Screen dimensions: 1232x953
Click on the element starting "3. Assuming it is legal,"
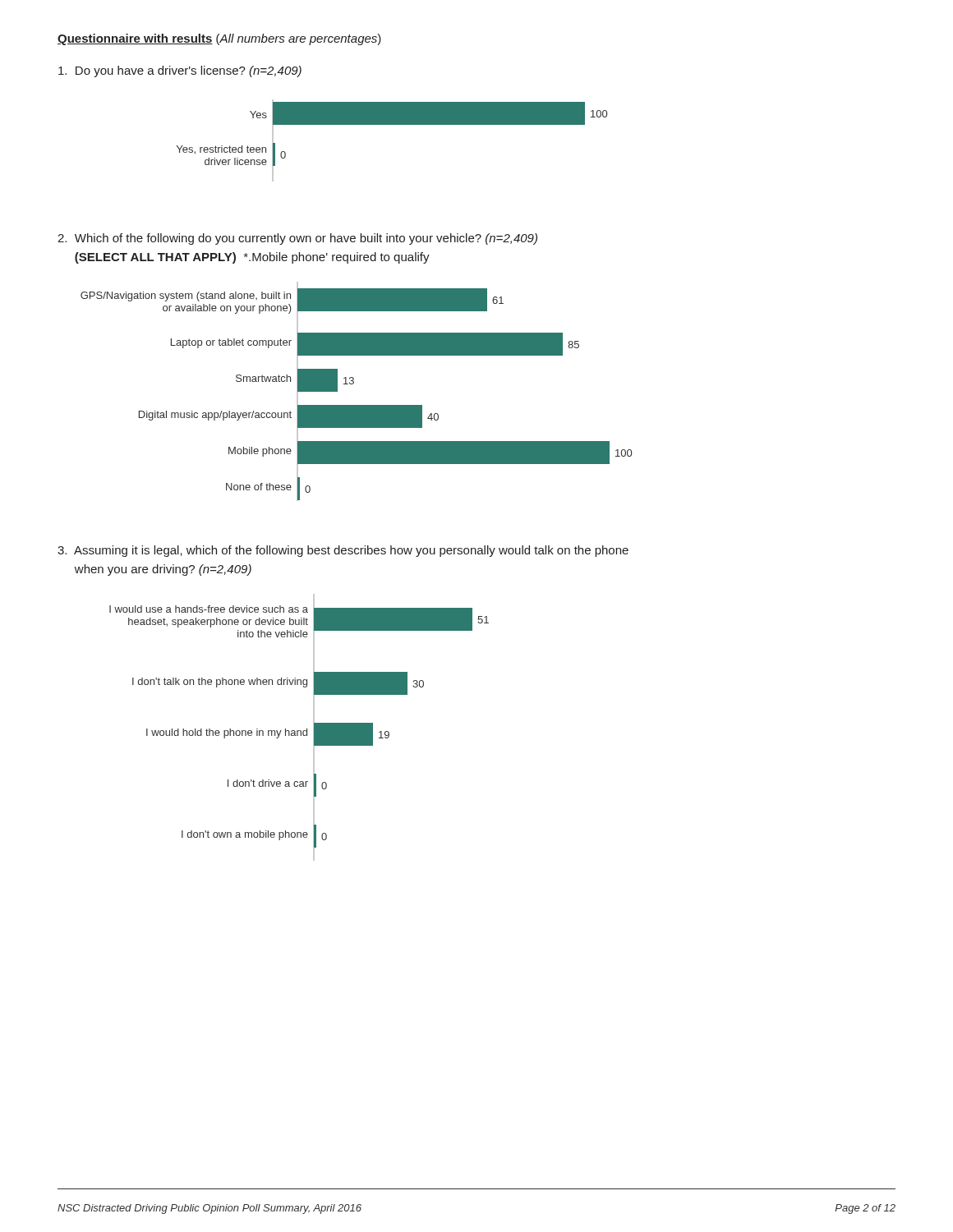point(343,559)
